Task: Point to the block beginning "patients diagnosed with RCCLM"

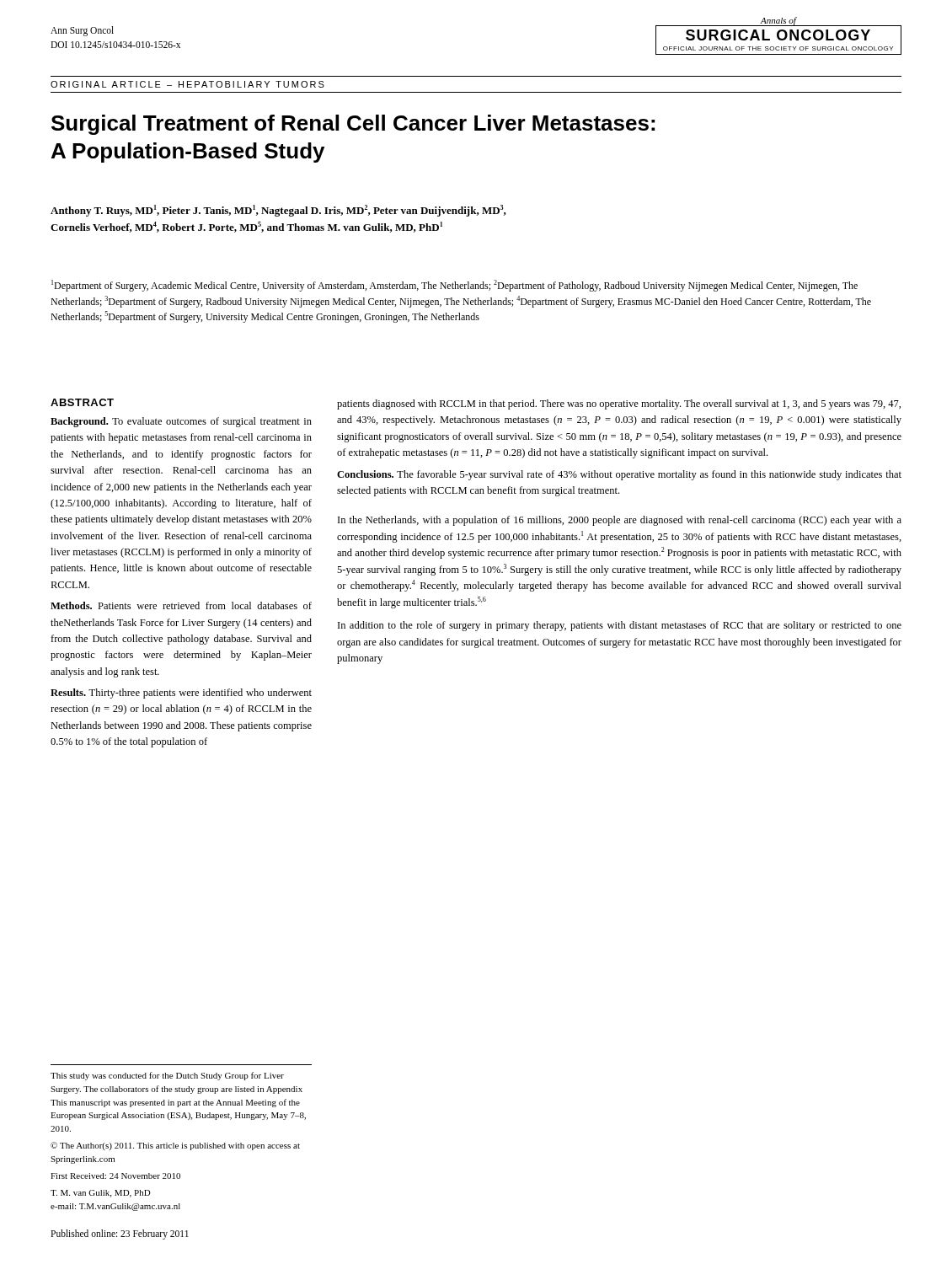Action: tap(619, 448)
